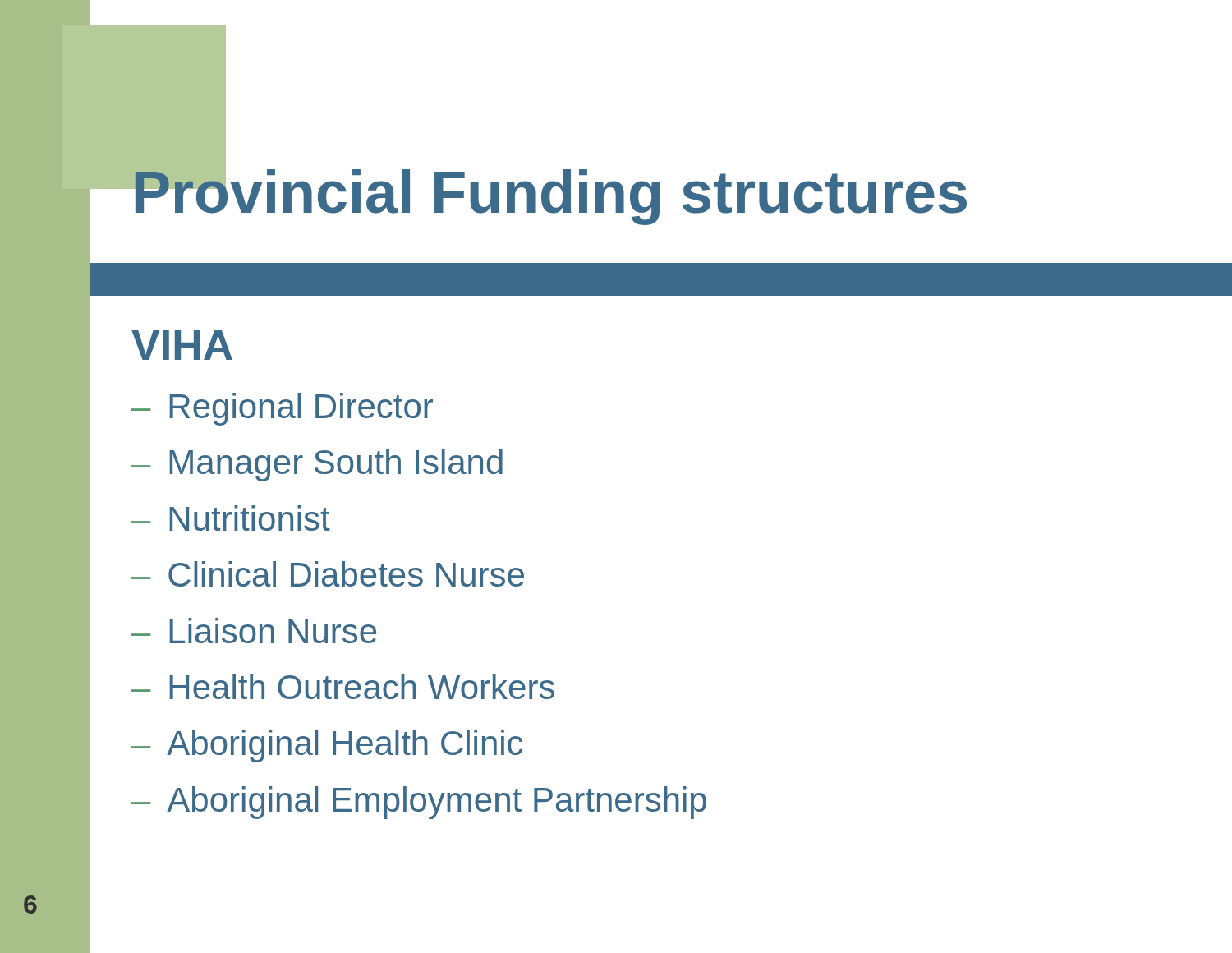Click where it says "– Clinical Diabetes Nurse"

click(x=329, y=575)
